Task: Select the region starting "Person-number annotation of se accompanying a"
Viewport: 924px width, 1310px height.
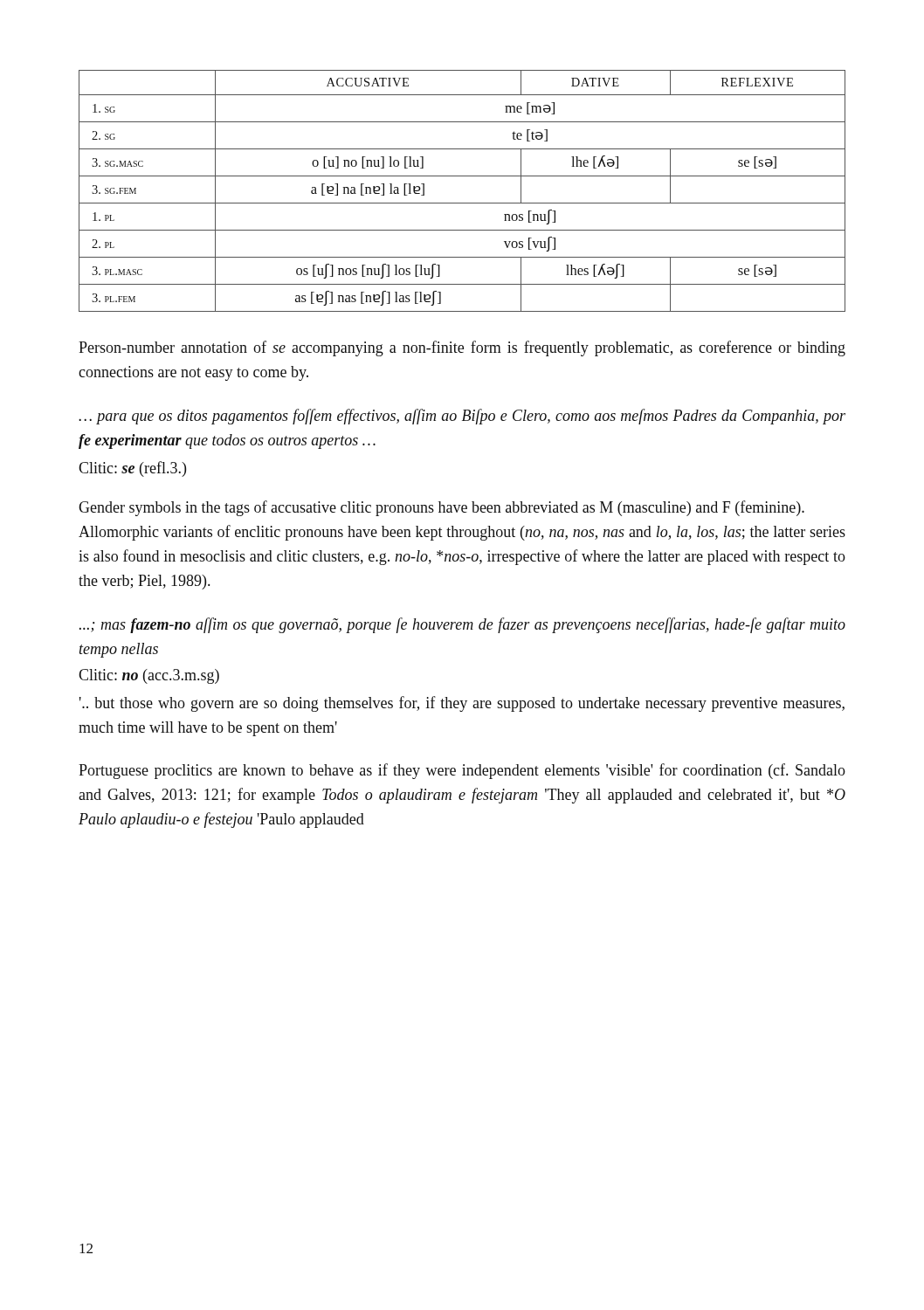Action: [462, 360]
